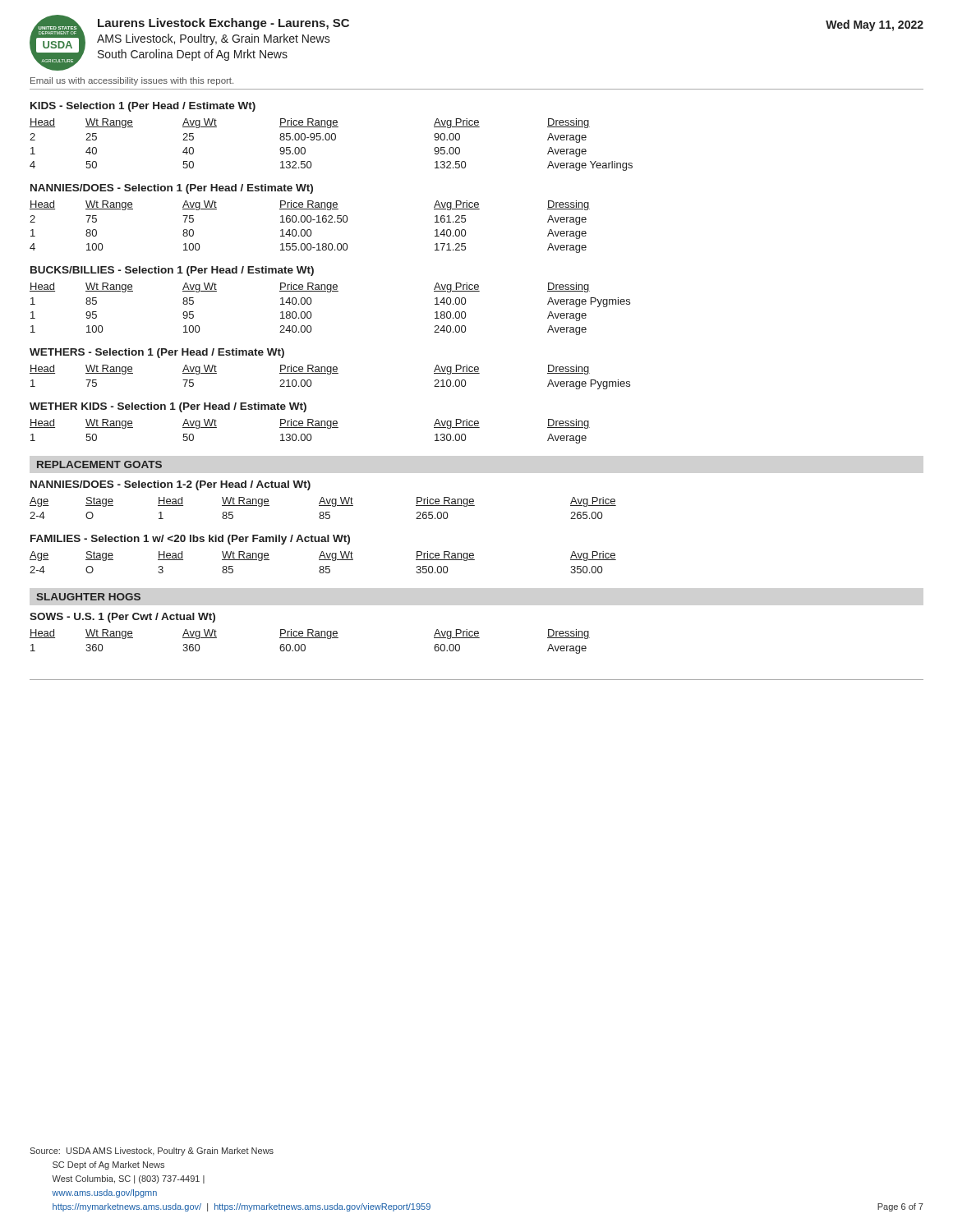Where is the section header that starts "KIDS - Selection"?
The width and height of the screenshot is (953, 1232).
point(143,106)
